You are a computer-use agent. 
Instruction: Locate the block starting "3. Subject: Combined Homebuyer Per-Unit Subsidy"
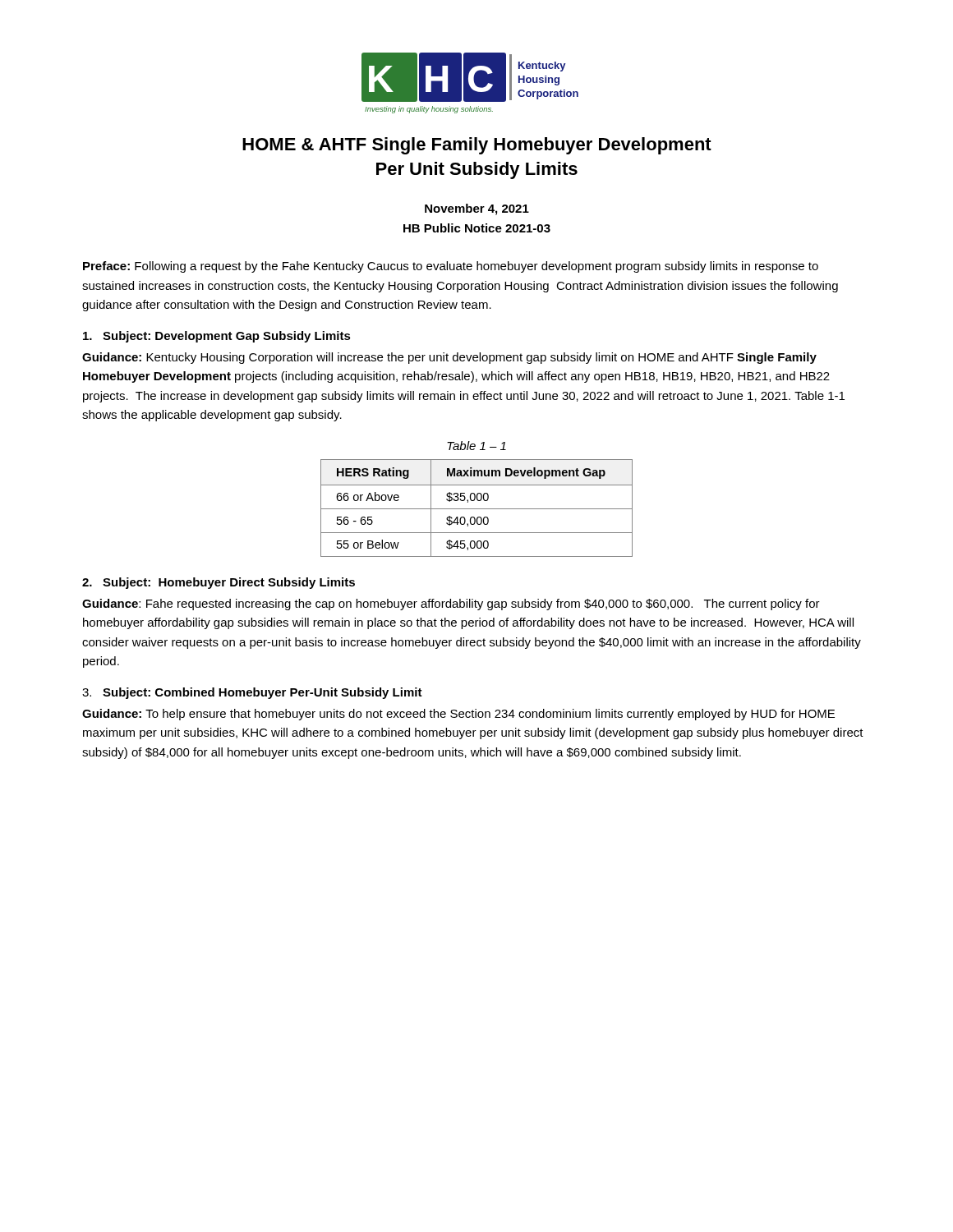pyautogui.click(x=252, y=692)
